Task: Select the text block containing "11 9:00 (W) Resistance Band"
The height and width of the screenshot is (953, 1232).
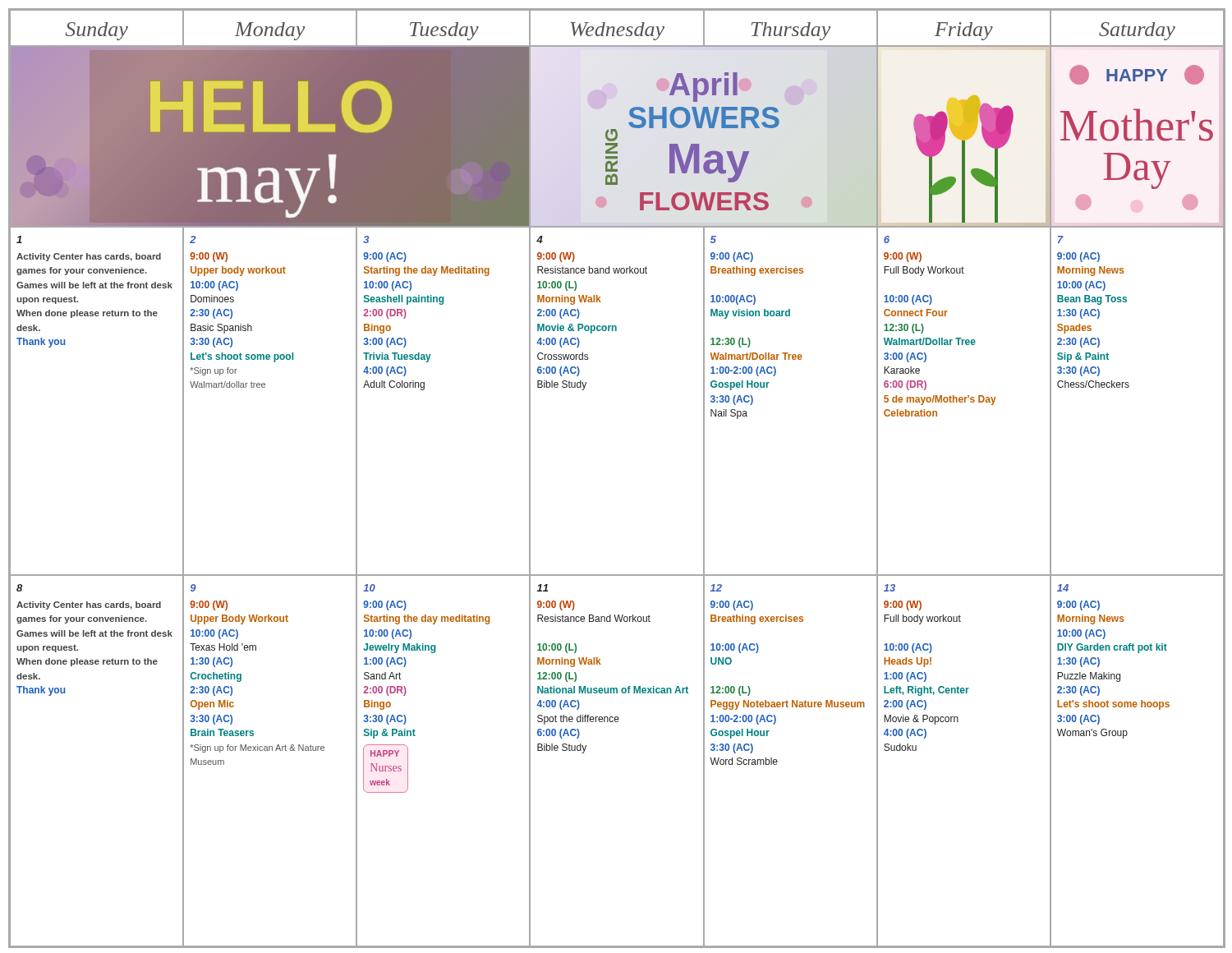Action: click(542, 588)
